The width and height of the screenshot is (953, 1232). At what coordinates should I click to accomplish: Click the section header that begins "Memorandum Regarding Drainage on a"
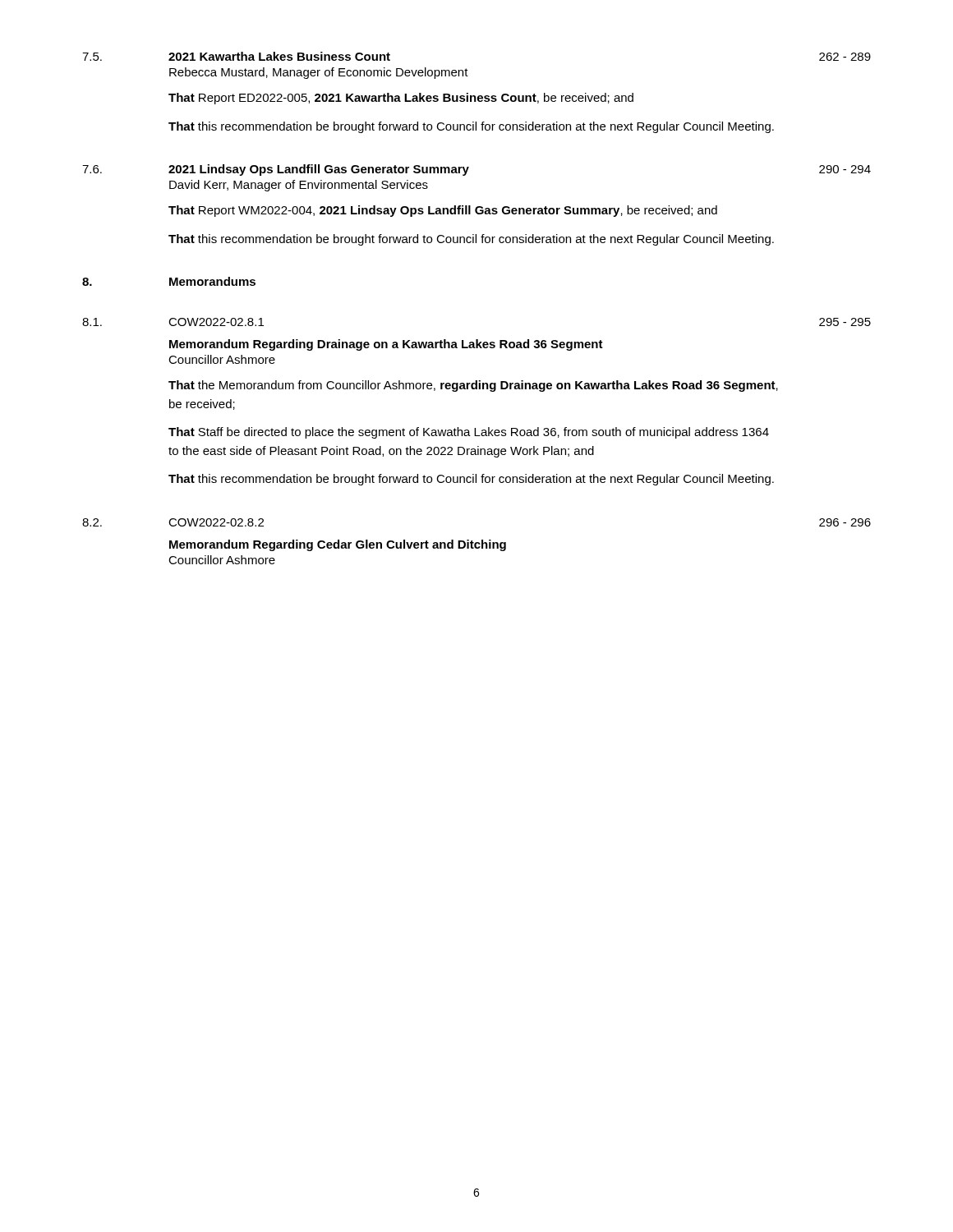pos(385,344)
